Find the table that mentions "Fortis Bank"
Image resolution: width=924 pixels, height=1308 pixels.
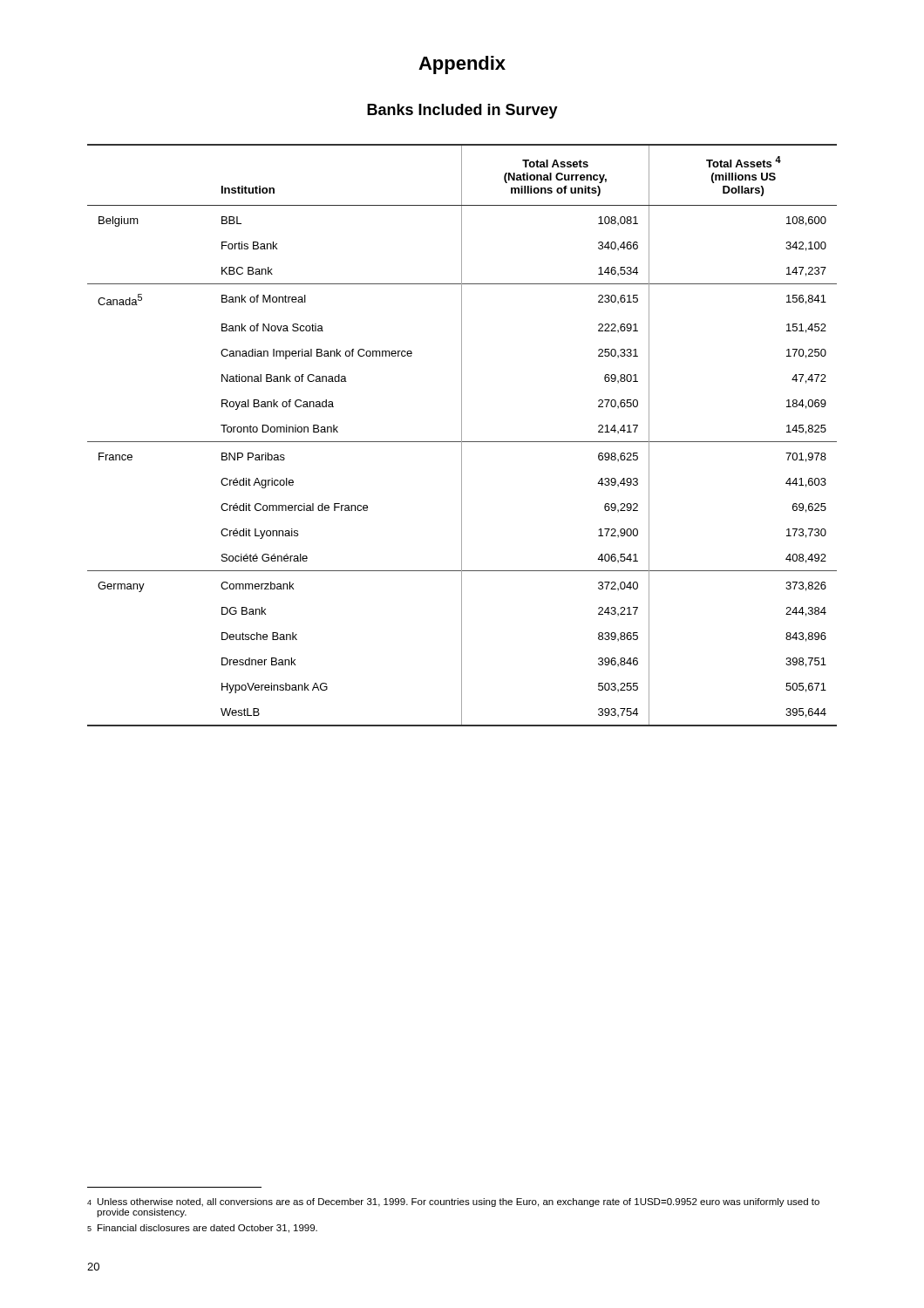click(x=462, y=435)
